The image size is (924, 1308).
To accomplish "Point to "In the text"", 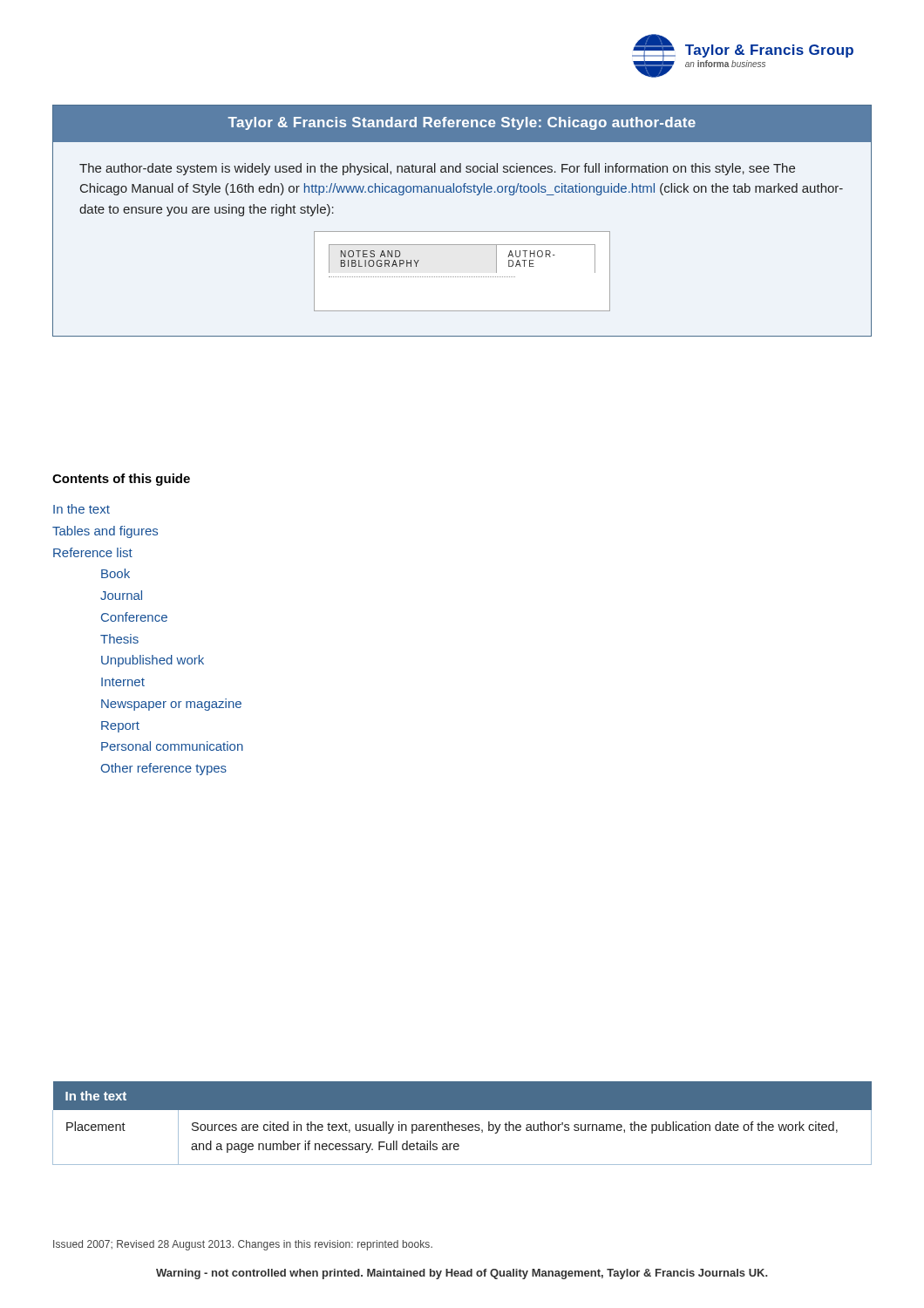I will pos(82,509).
